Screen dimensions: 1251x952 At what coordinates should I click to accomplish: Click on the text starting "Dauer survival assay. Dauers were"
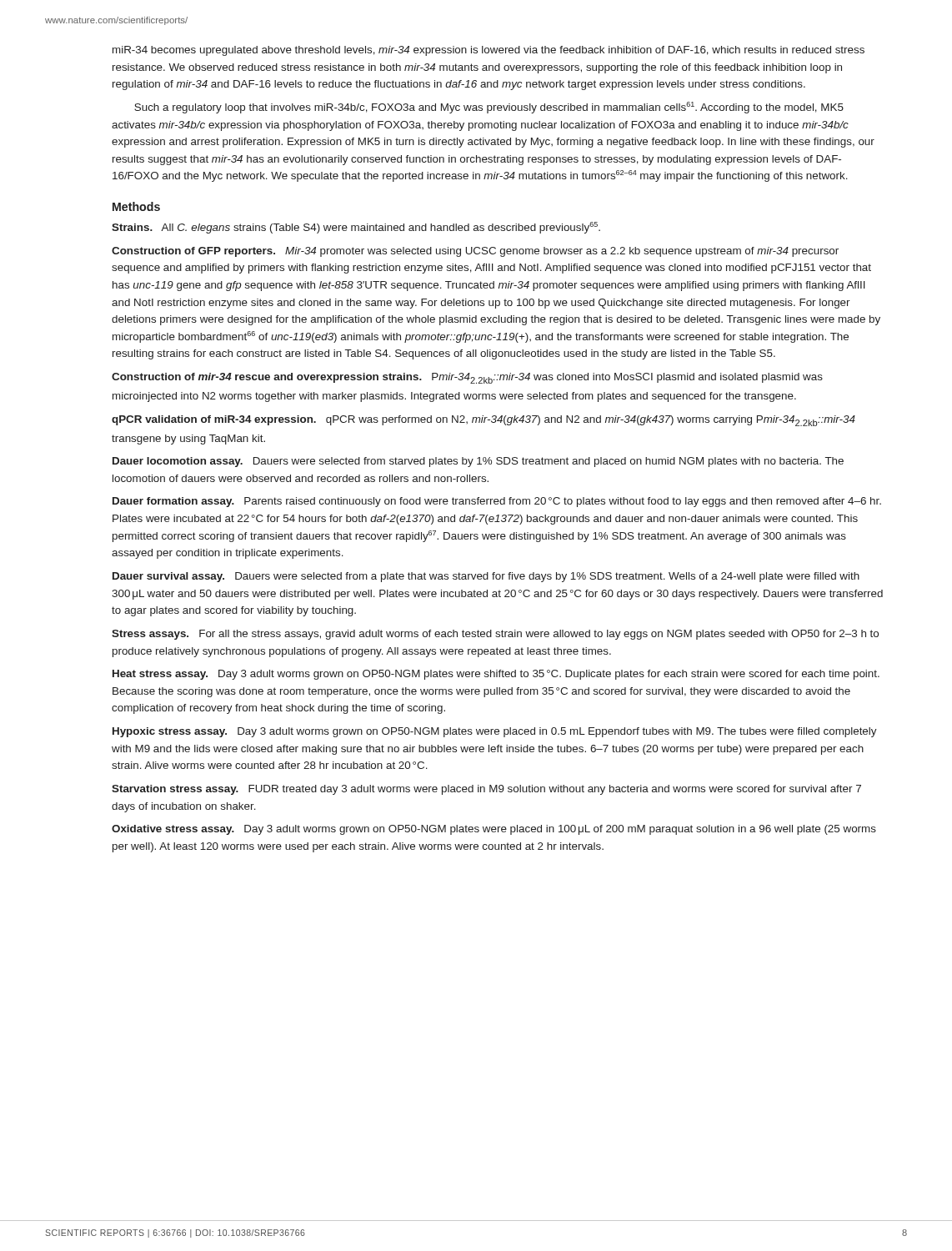497,593
